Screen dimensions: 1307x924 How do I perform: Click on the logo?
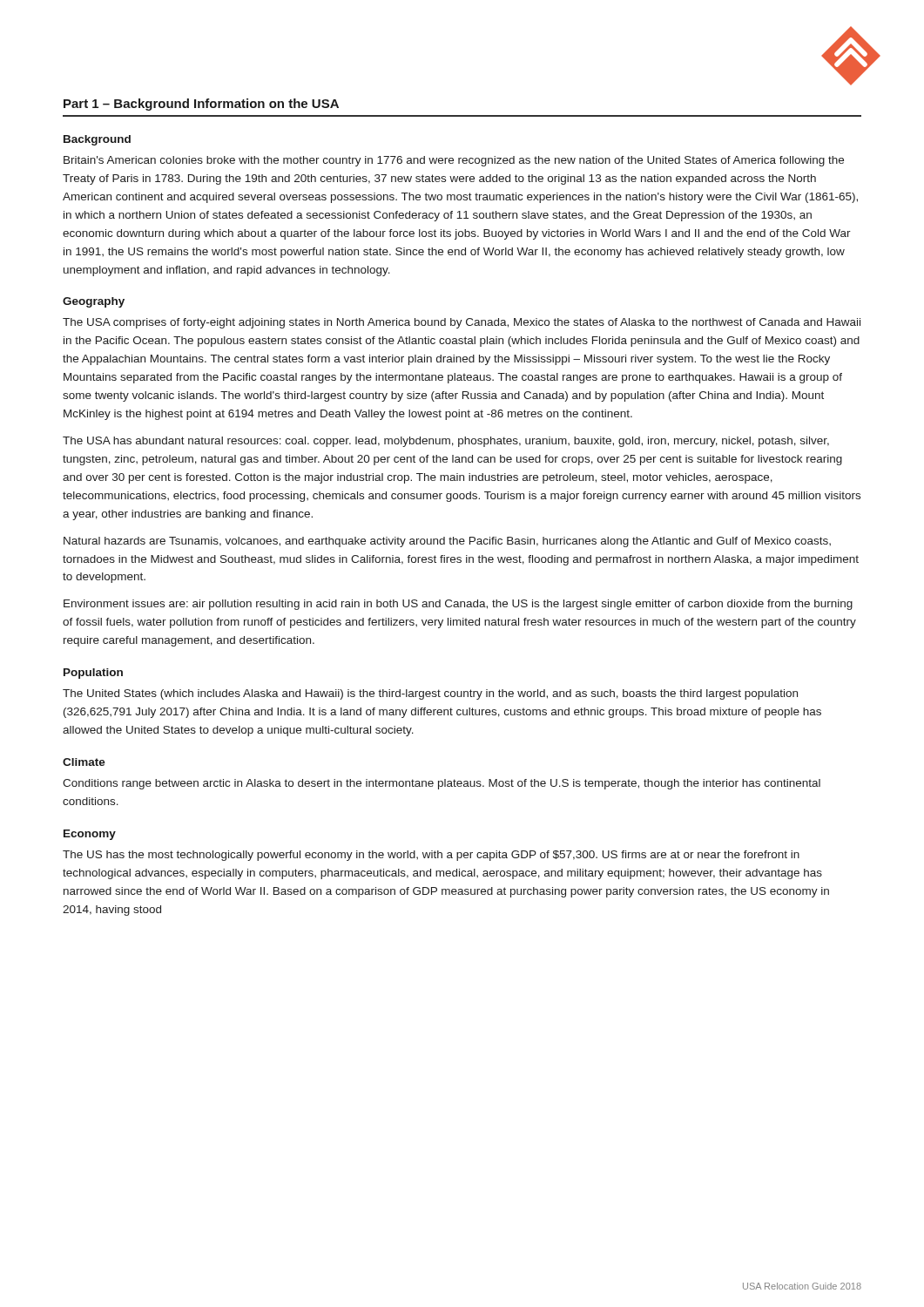[851, 56]
